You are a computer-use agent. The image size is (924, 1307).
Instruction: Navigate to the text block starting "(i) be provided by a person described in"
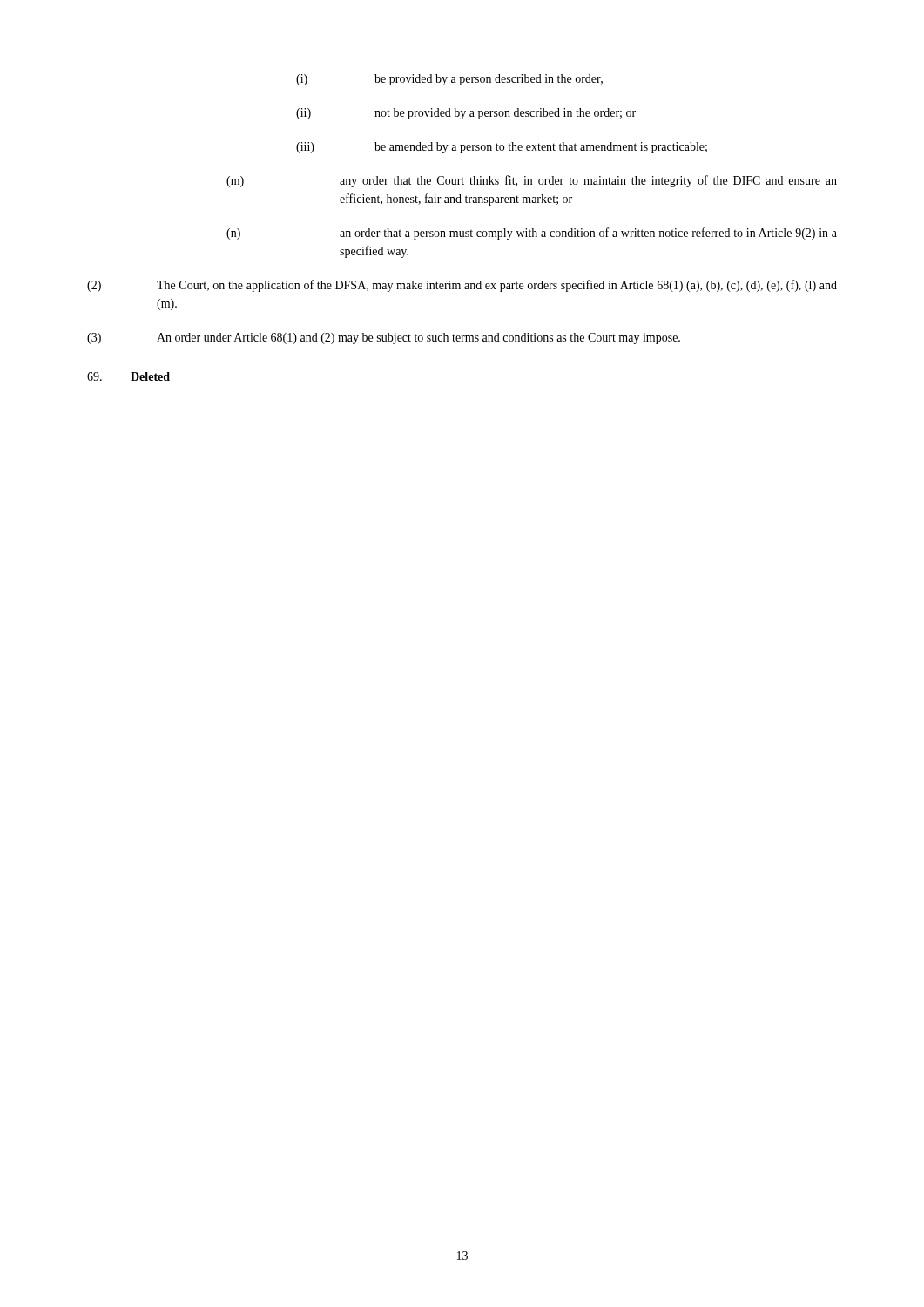point(567,79)
